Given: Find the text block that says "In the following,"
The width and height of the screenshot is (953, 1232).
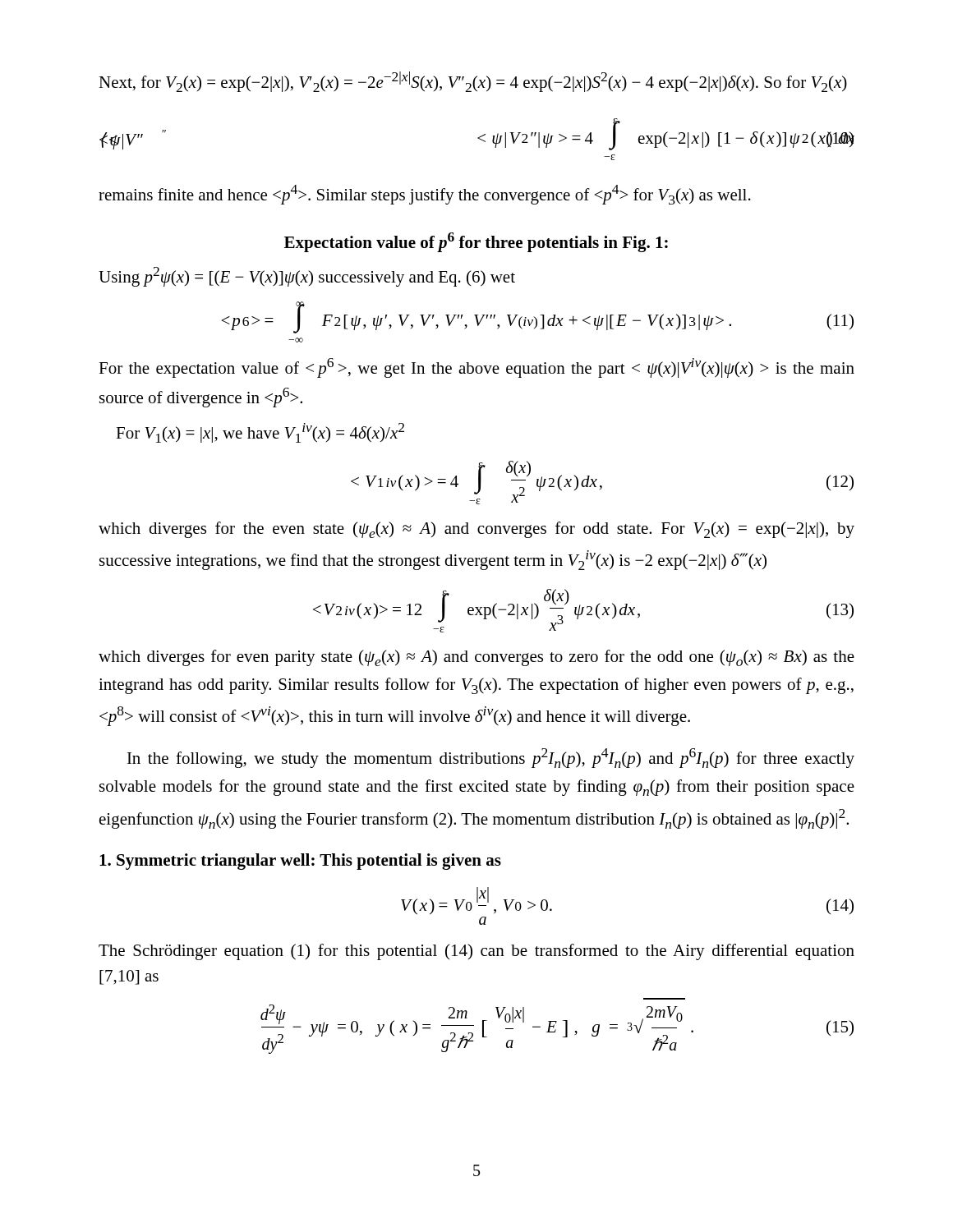Looking at the screenshot, I should tap(476, 788).
